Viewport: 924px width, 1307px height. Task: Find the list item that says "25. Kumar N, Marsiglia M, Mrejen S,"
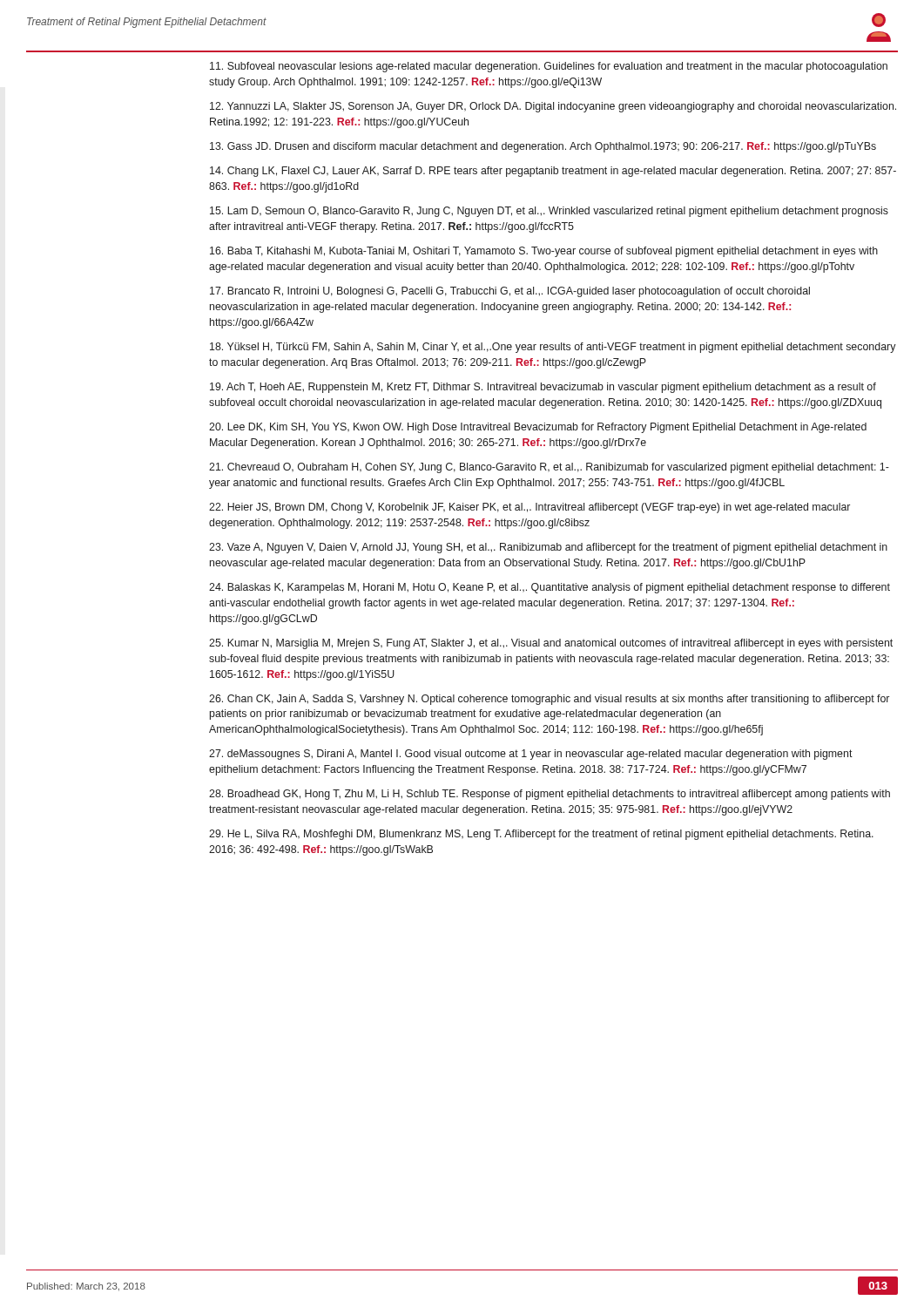551,658
